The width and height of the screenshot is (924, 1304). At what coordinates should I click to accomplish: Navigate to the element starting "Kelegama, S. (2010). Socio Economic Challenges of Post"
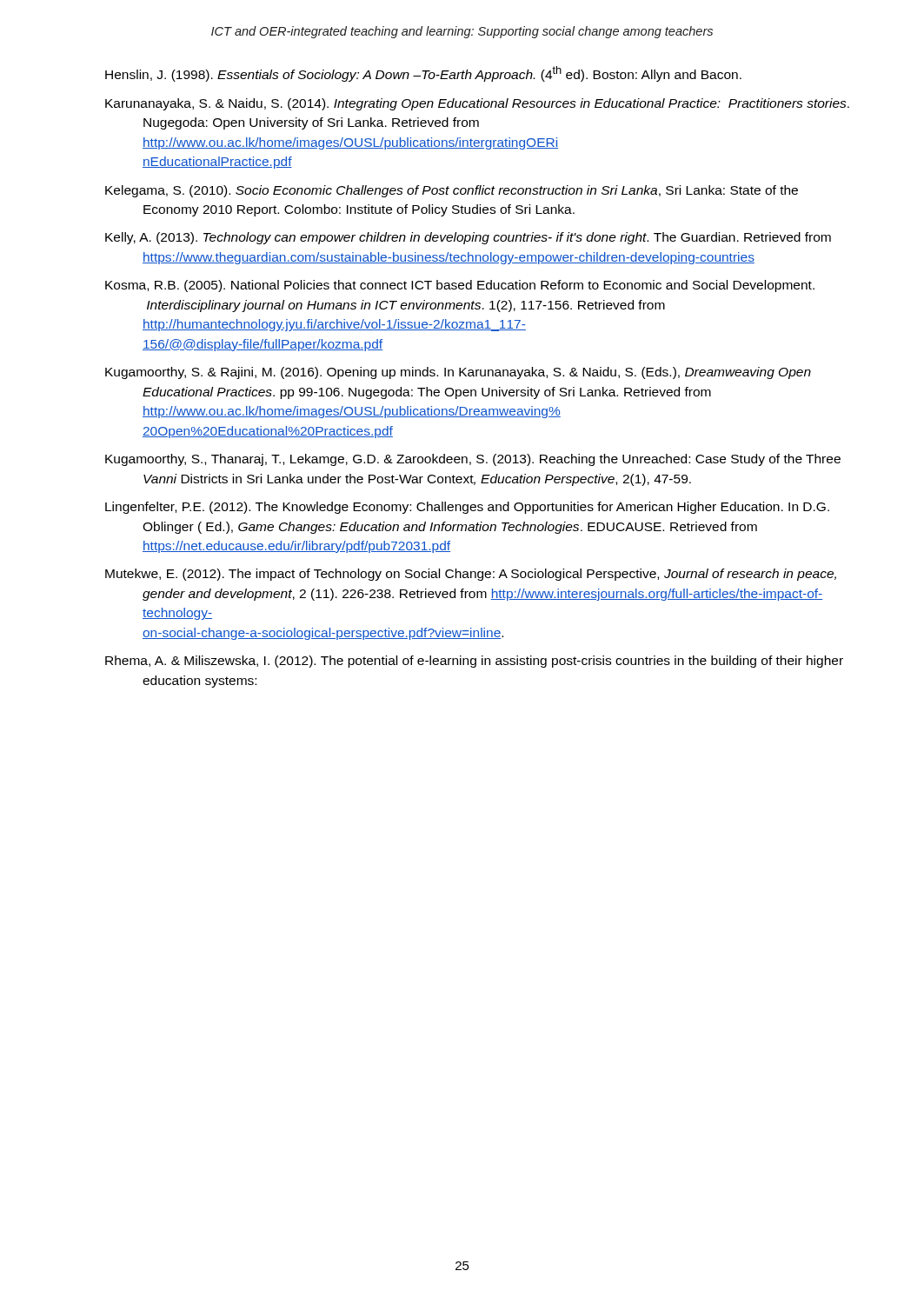(x=451, y=199)
